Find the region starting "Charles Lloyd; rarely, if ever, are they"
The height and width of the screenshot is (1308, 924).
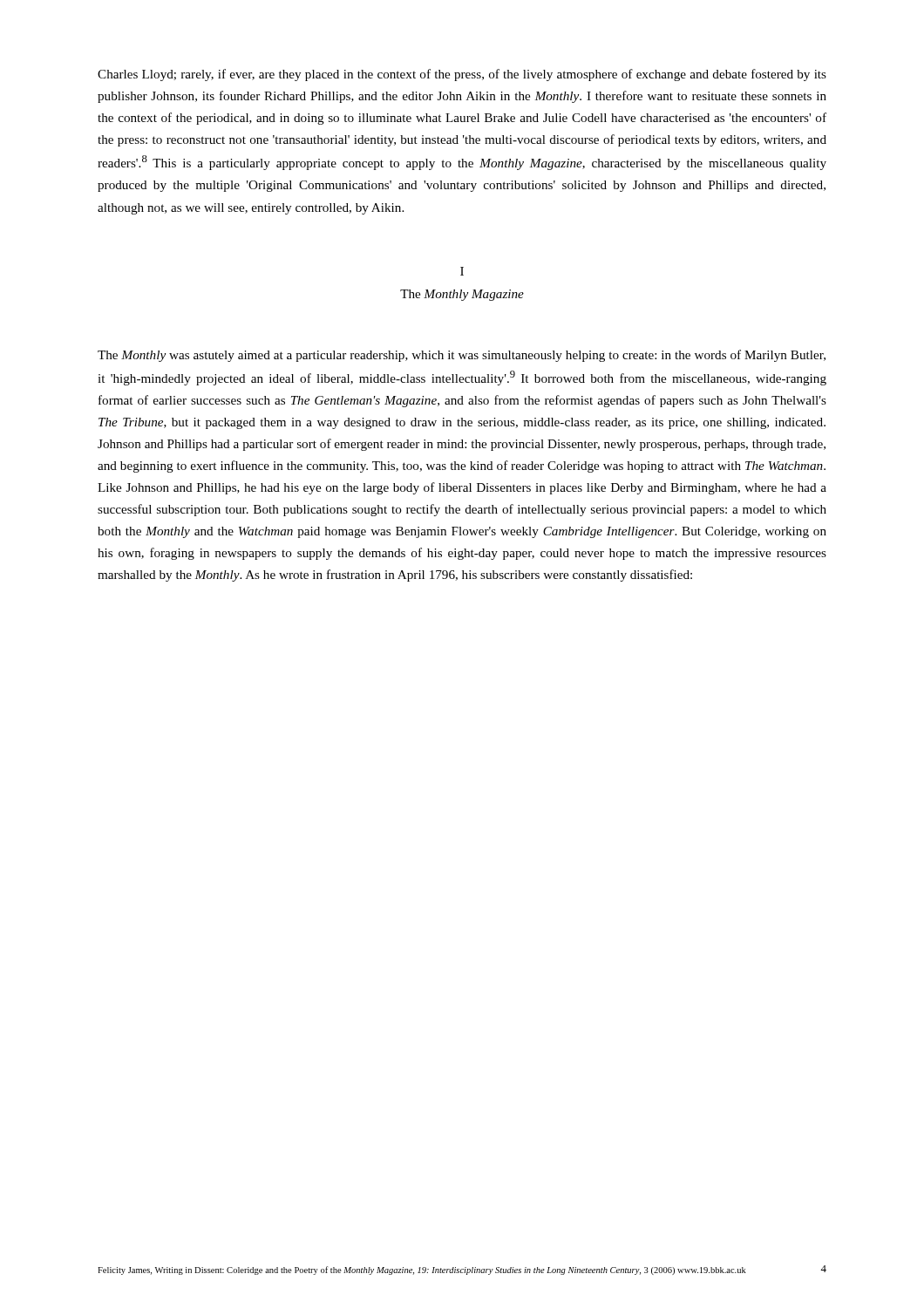(462, 140)
